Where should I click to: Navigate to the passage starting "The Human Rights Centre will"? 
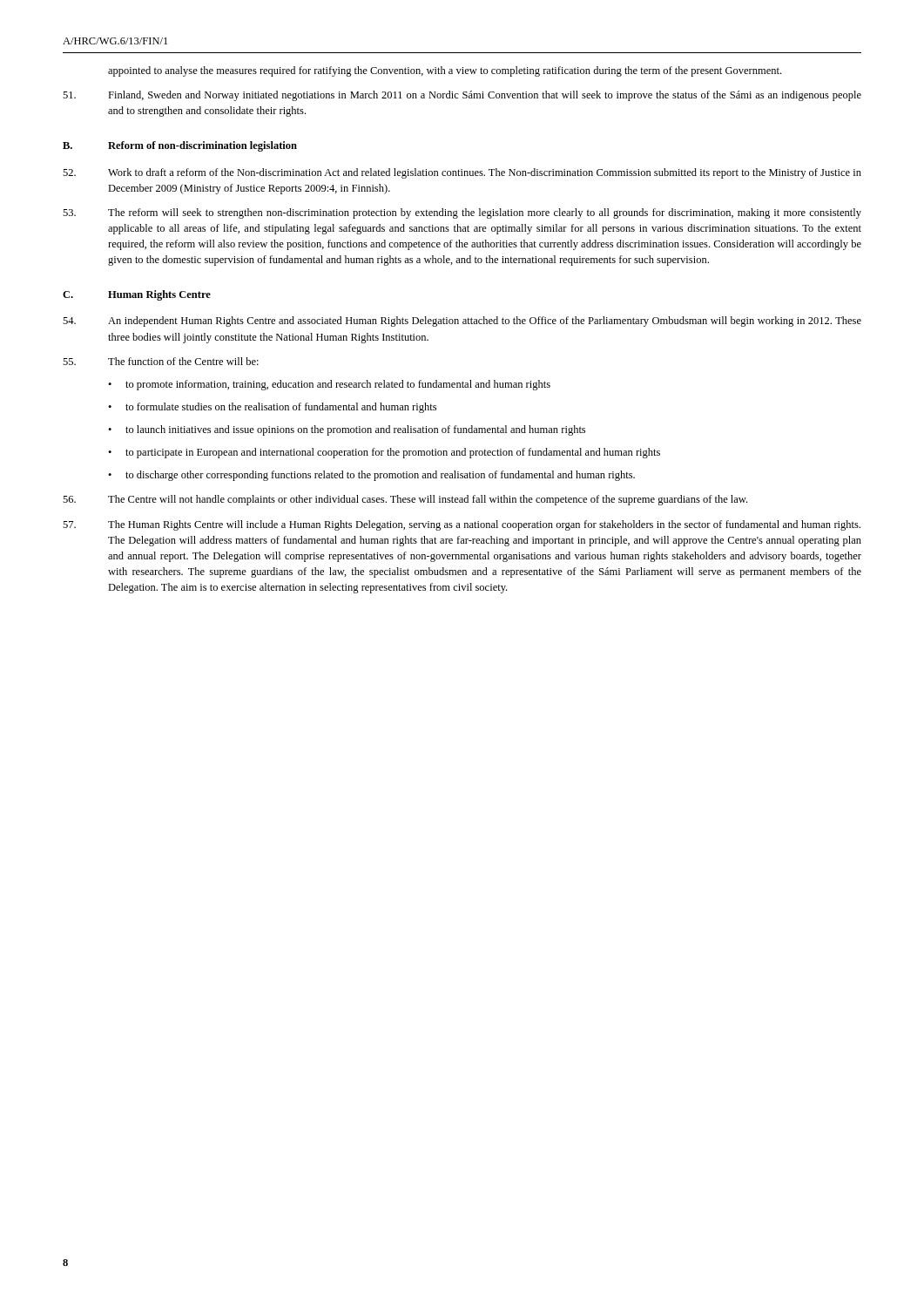coord(462,556)
